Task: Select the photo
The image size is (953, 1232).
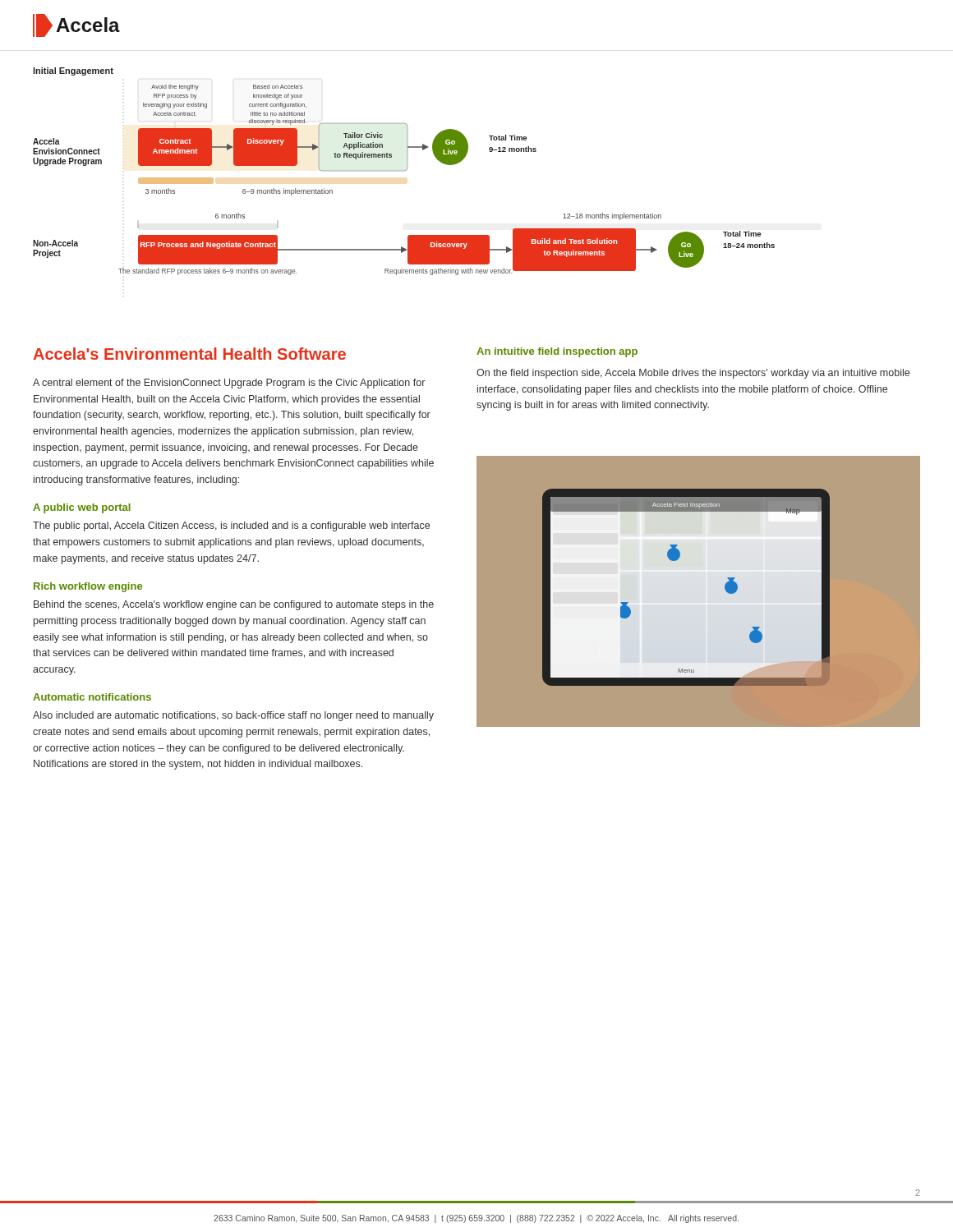Action: click(x=698, y=591)
